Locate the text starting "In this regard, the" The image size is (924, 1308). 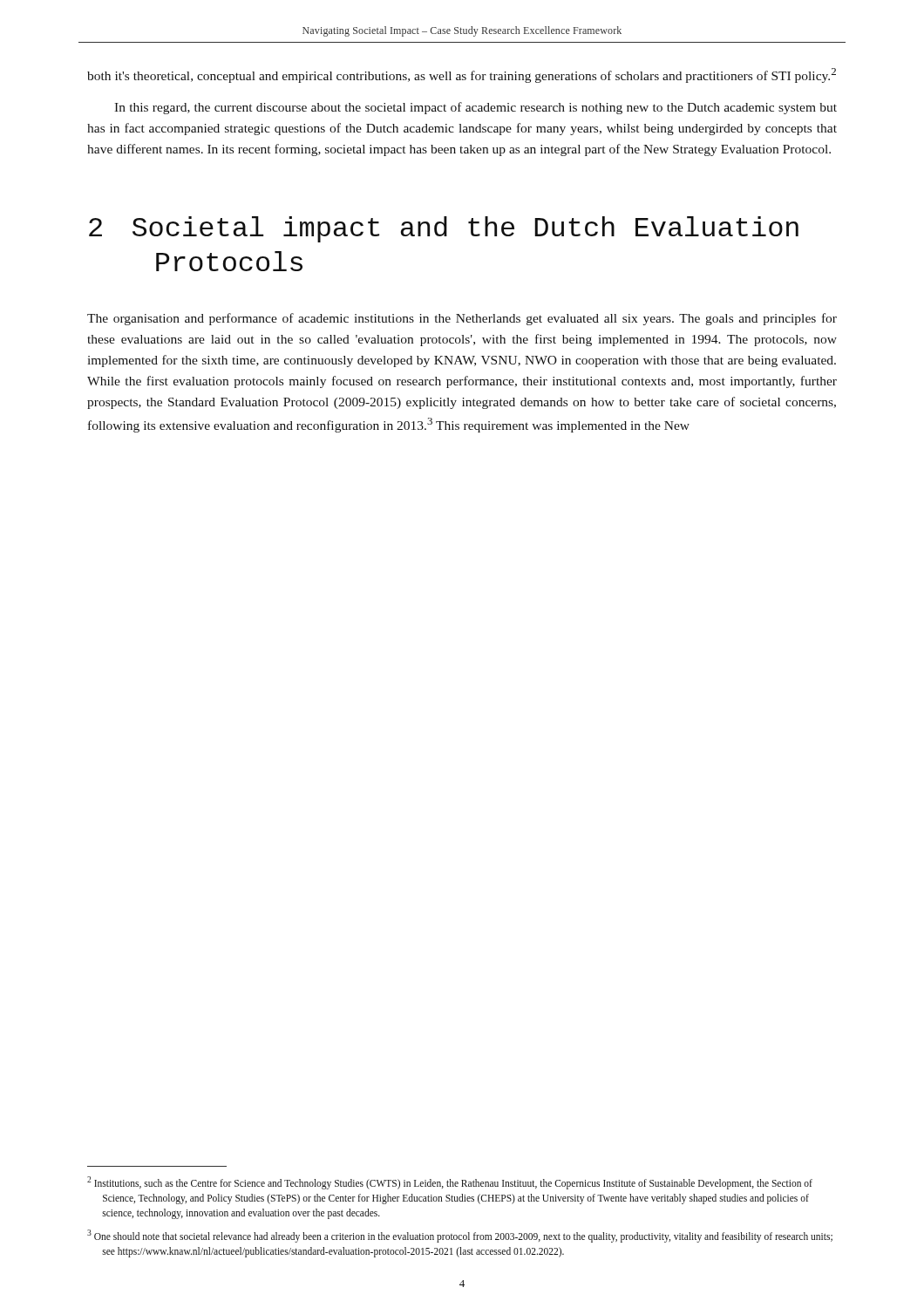pyautogui.click(x=462, y=128)
